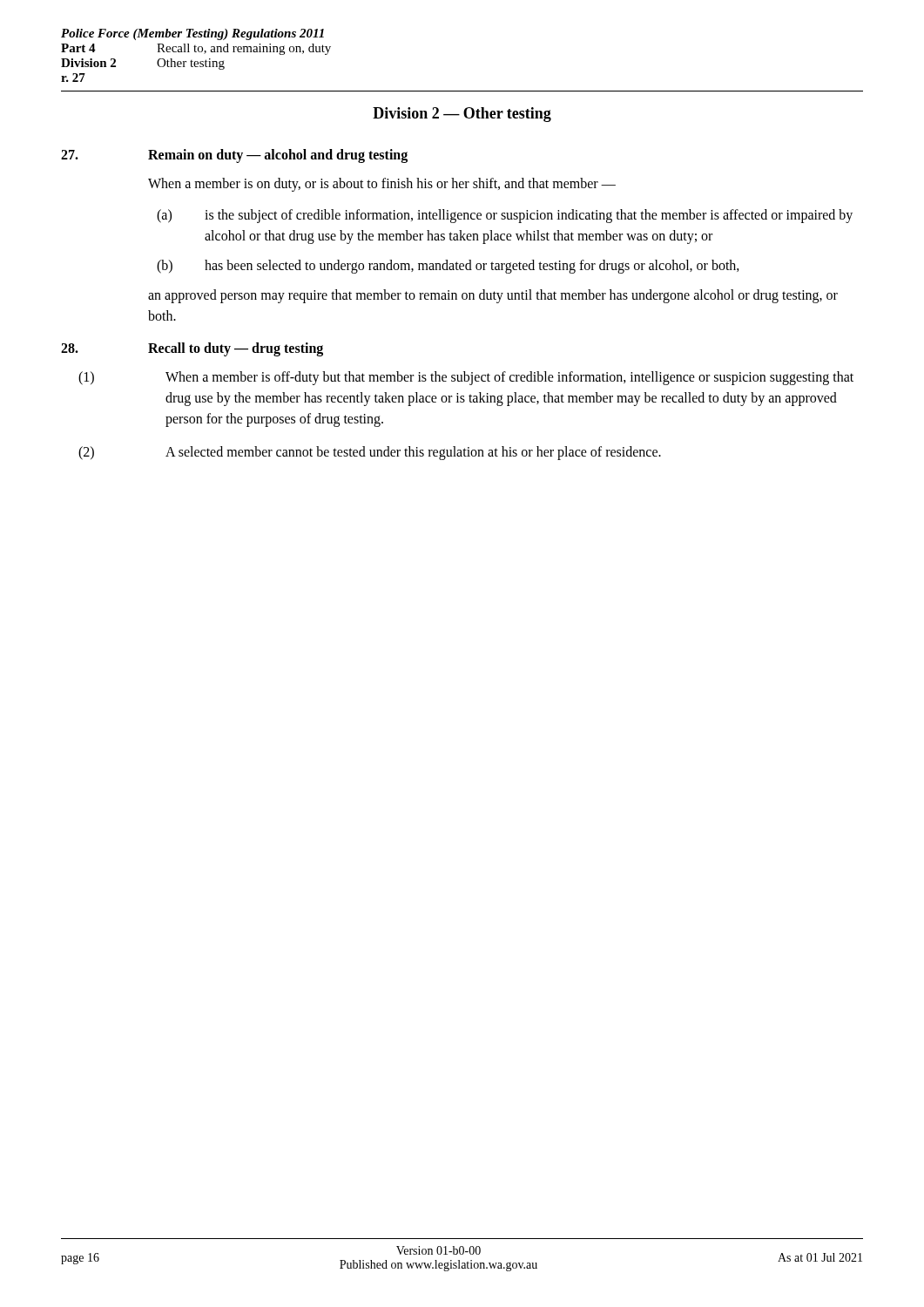Image resolution: width=924 pixels, height=1307 pixels.
Task: Find the block on this page that starts "(b) has been selected to undergo"
Action: click(506, 266)
